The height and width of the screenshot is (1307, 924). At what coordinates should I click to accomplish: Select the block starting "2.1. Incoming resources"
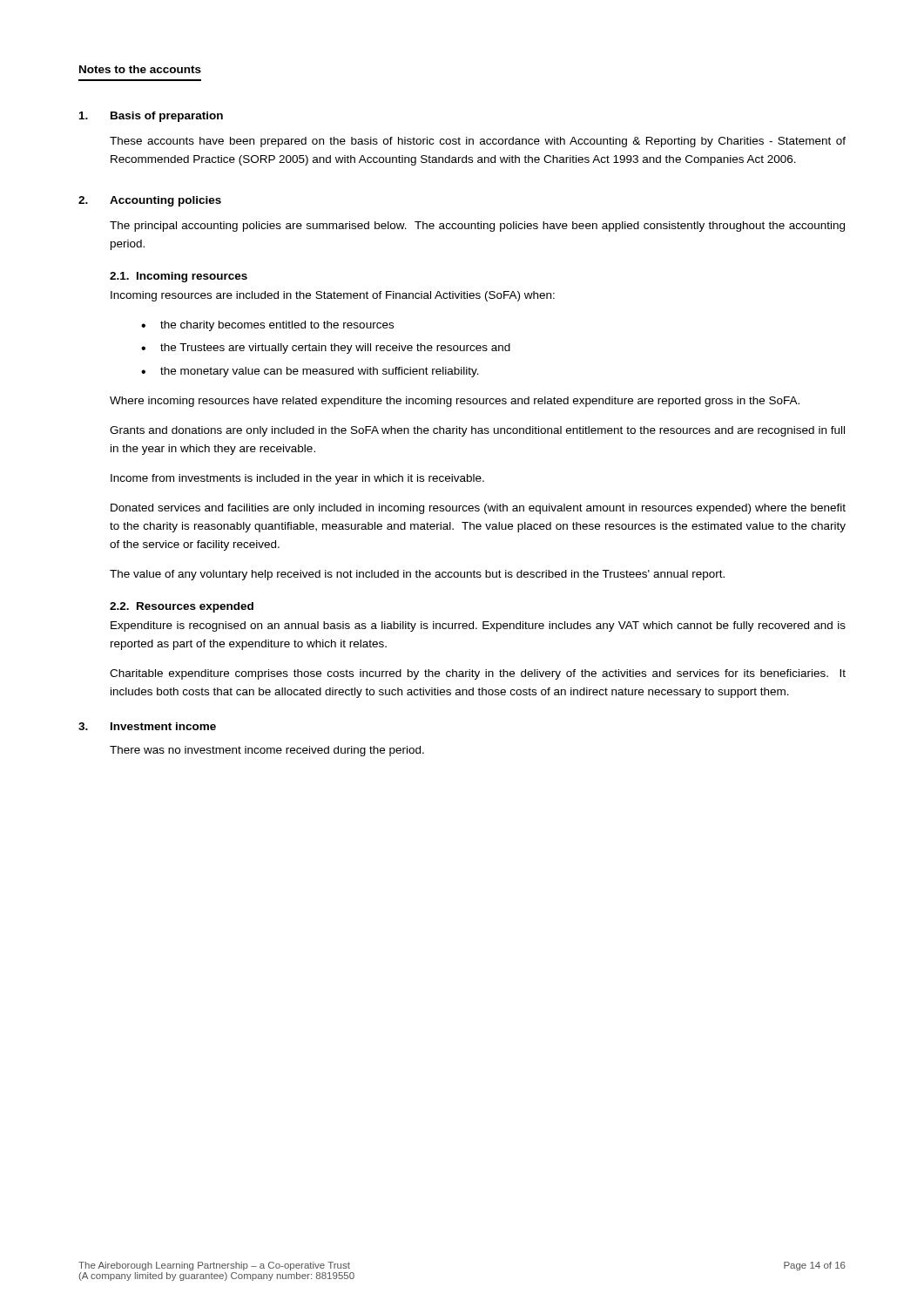click(x=179, y=276)
